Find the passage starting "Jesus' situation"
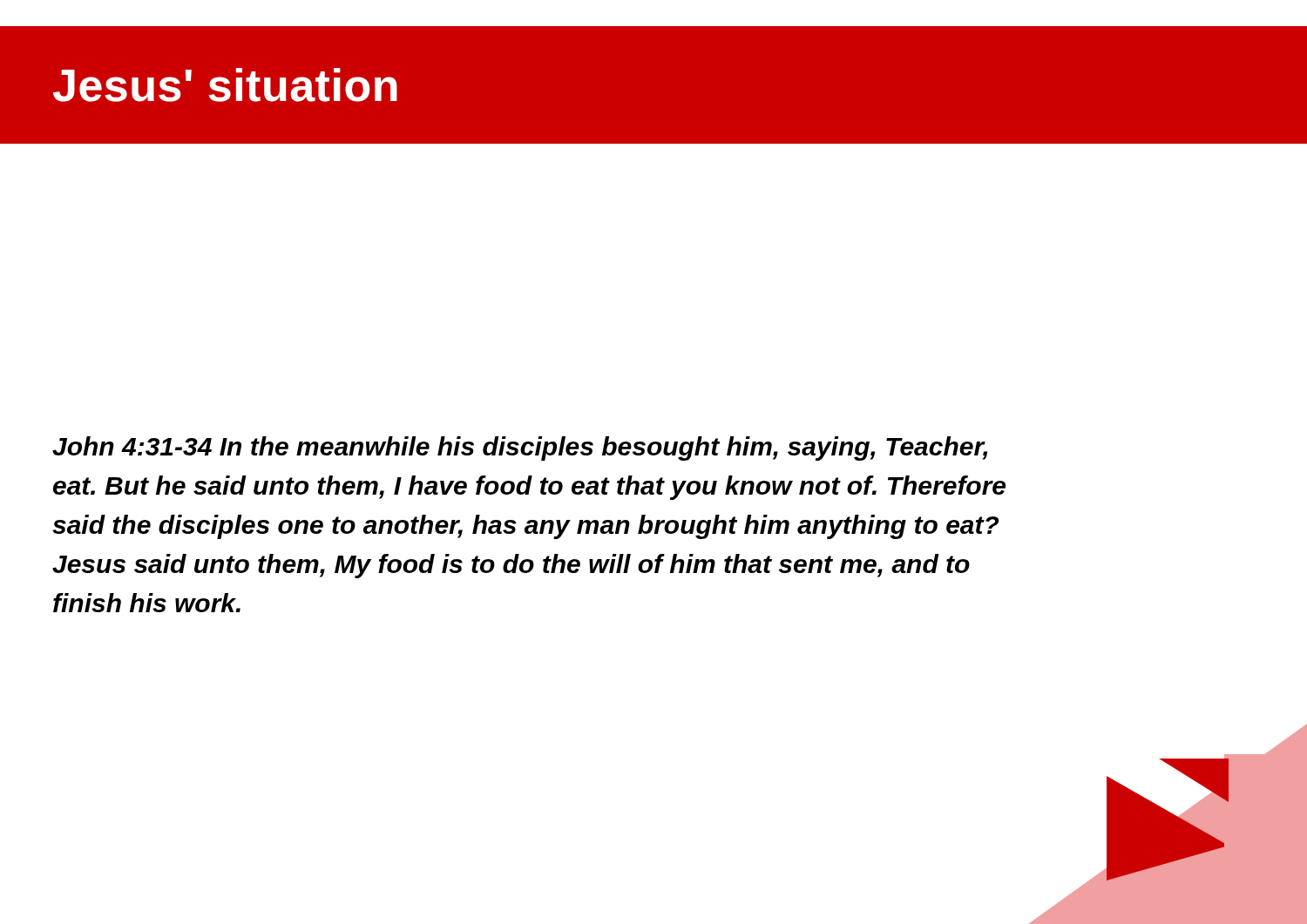This screenshot has height=924, width=1307. pos(226,85)
